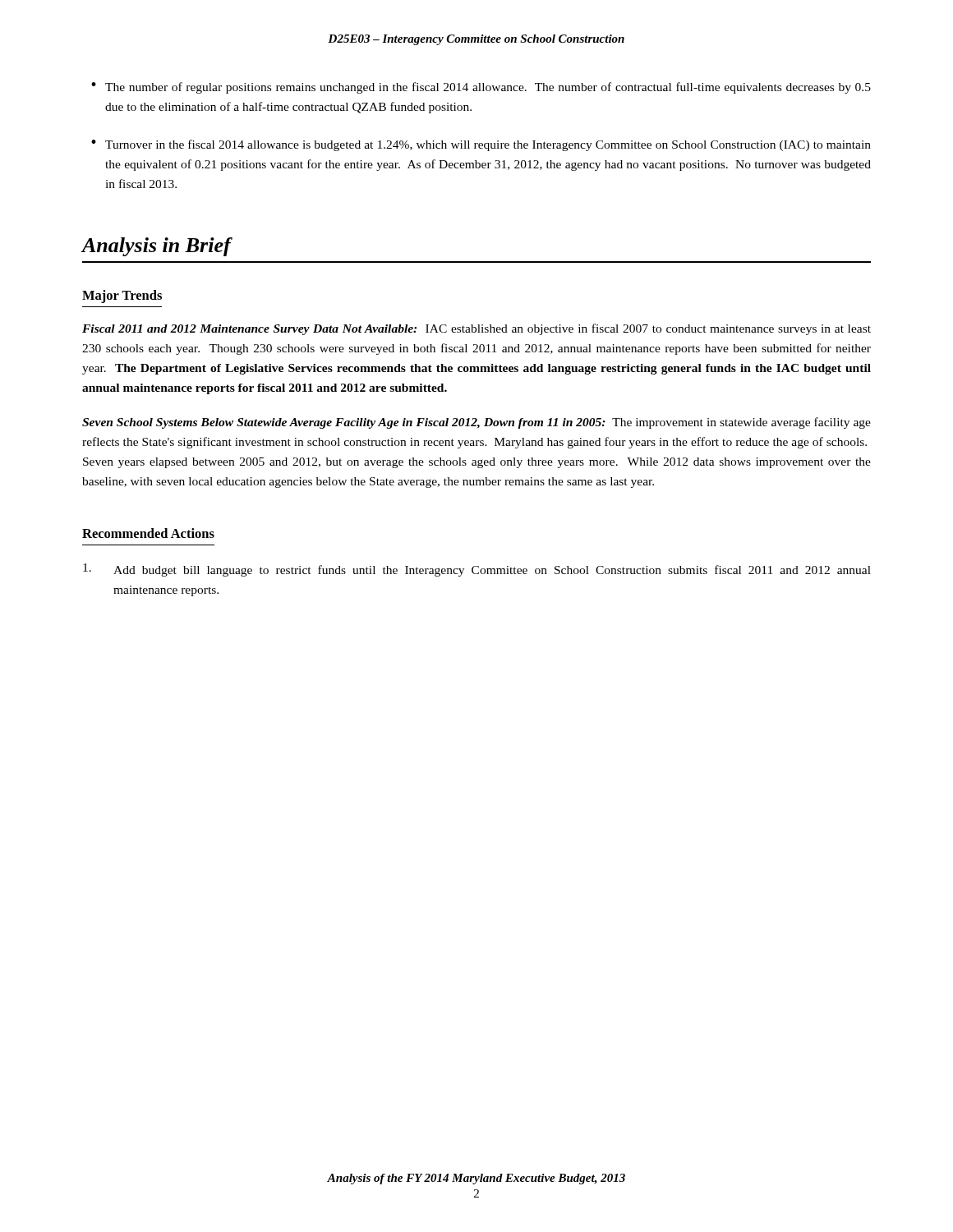Where is the passage that starts "Fiscal 2011 and 2012 Maintenance Survey Data Not"?

click(x=476, y=358)
